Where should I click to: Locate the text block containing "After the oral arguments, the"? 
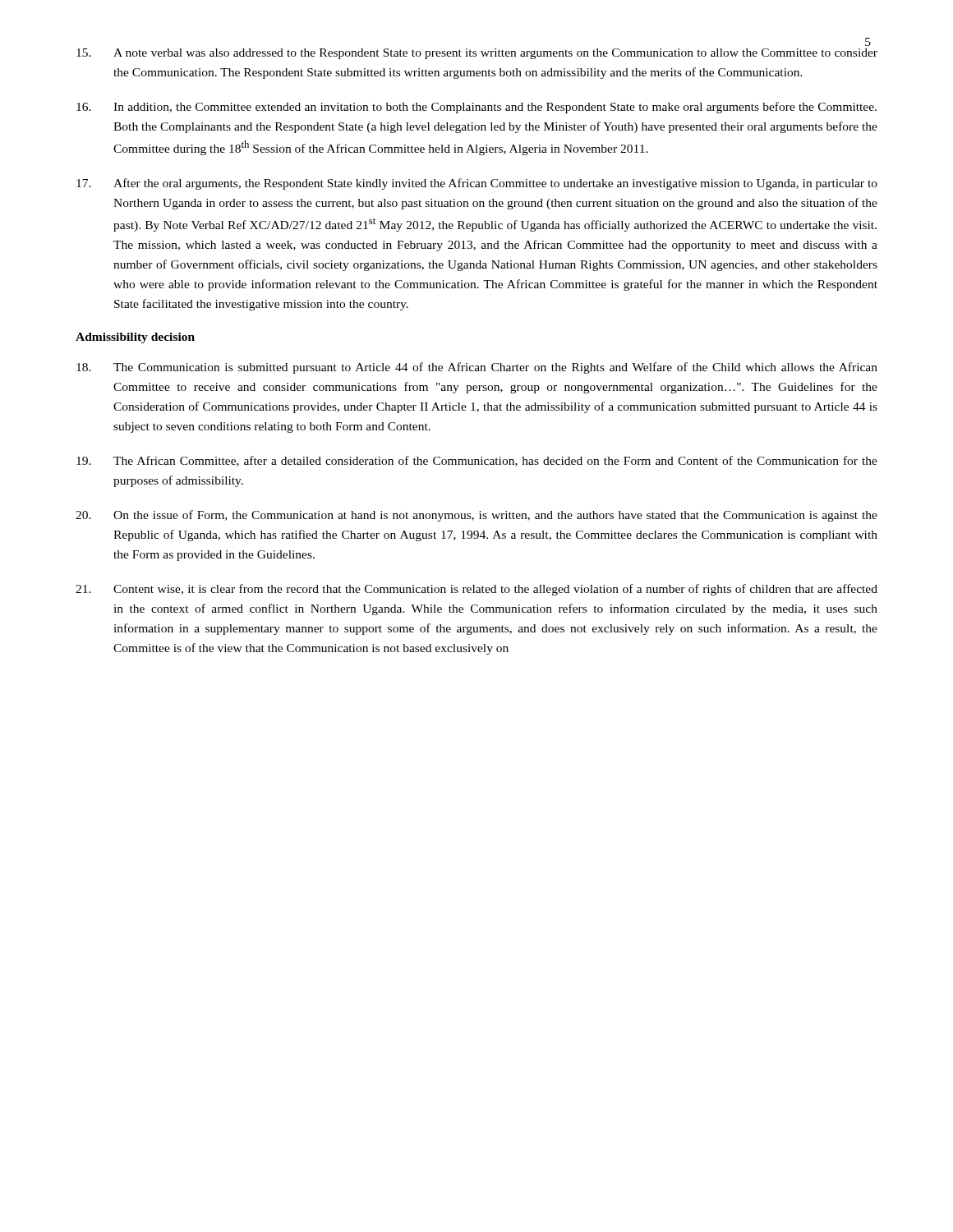pos(476,244)
